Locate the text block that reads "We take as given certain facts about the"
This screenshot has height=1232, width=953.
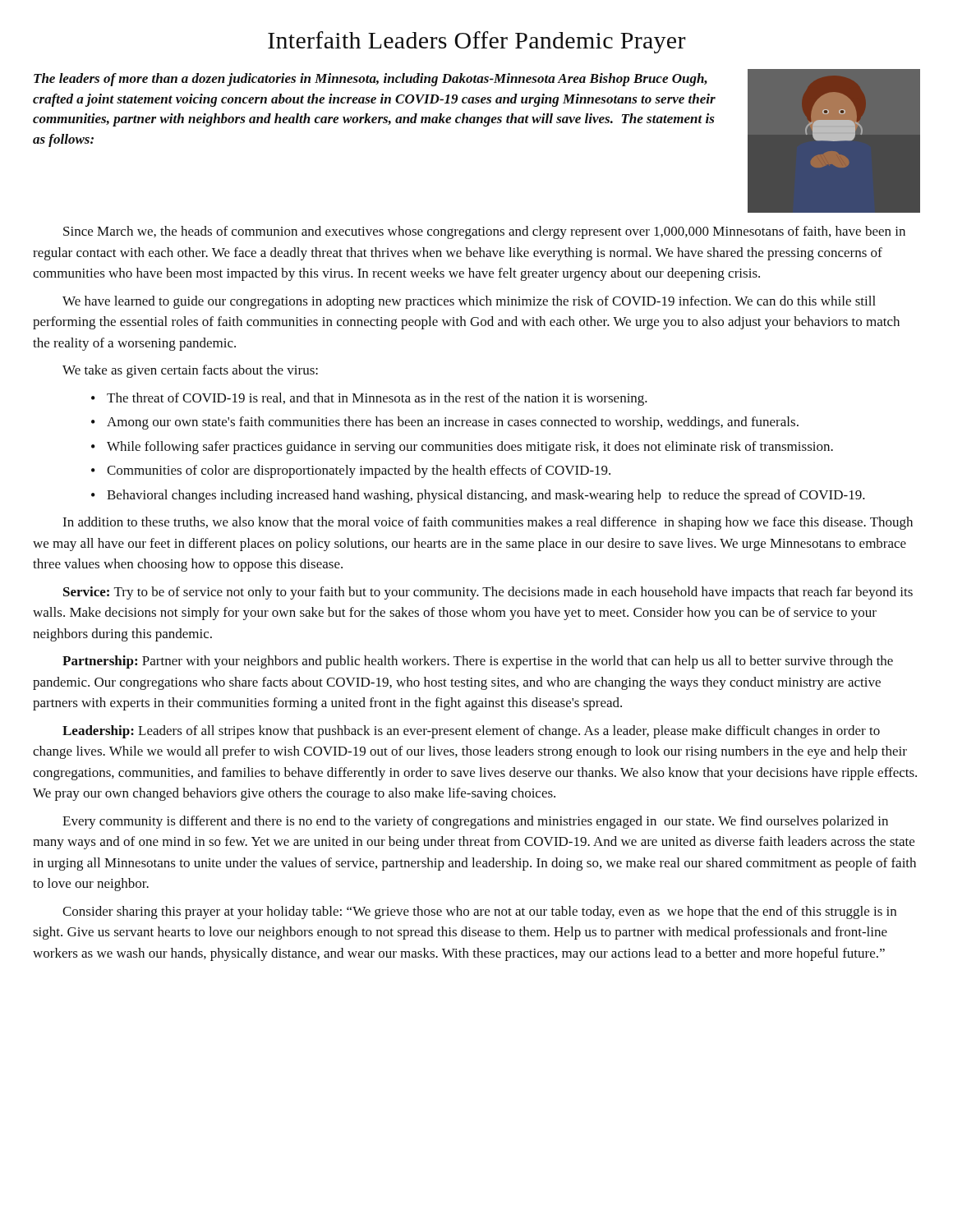pos(191,370)
